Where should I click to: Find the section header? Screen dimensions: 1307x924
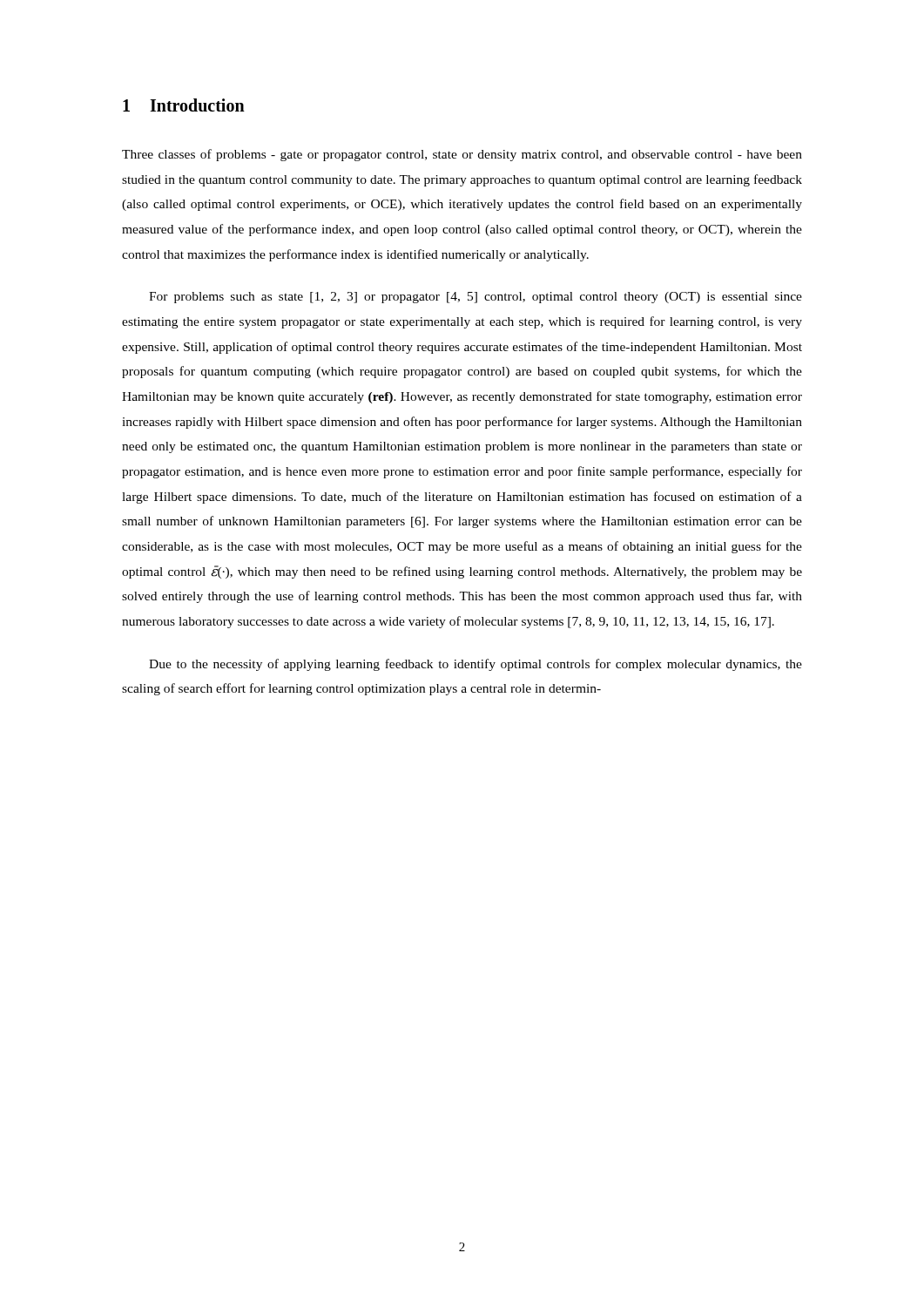[x=183, y=106]
